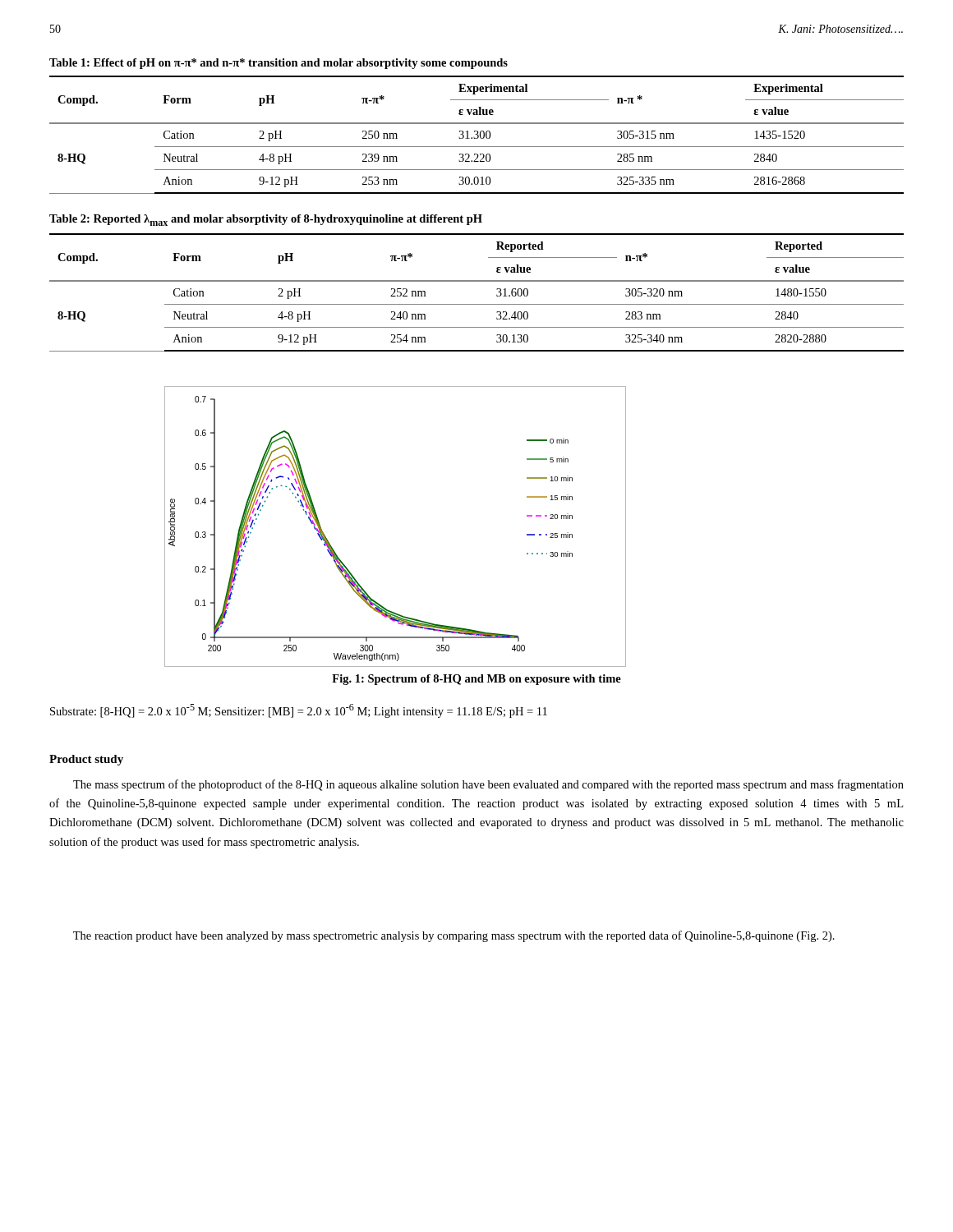The image size is (953, 1232).
Task: Locate the text block that reads "The mass spectrum of the photoproduct"
Action: pos(476,813)
